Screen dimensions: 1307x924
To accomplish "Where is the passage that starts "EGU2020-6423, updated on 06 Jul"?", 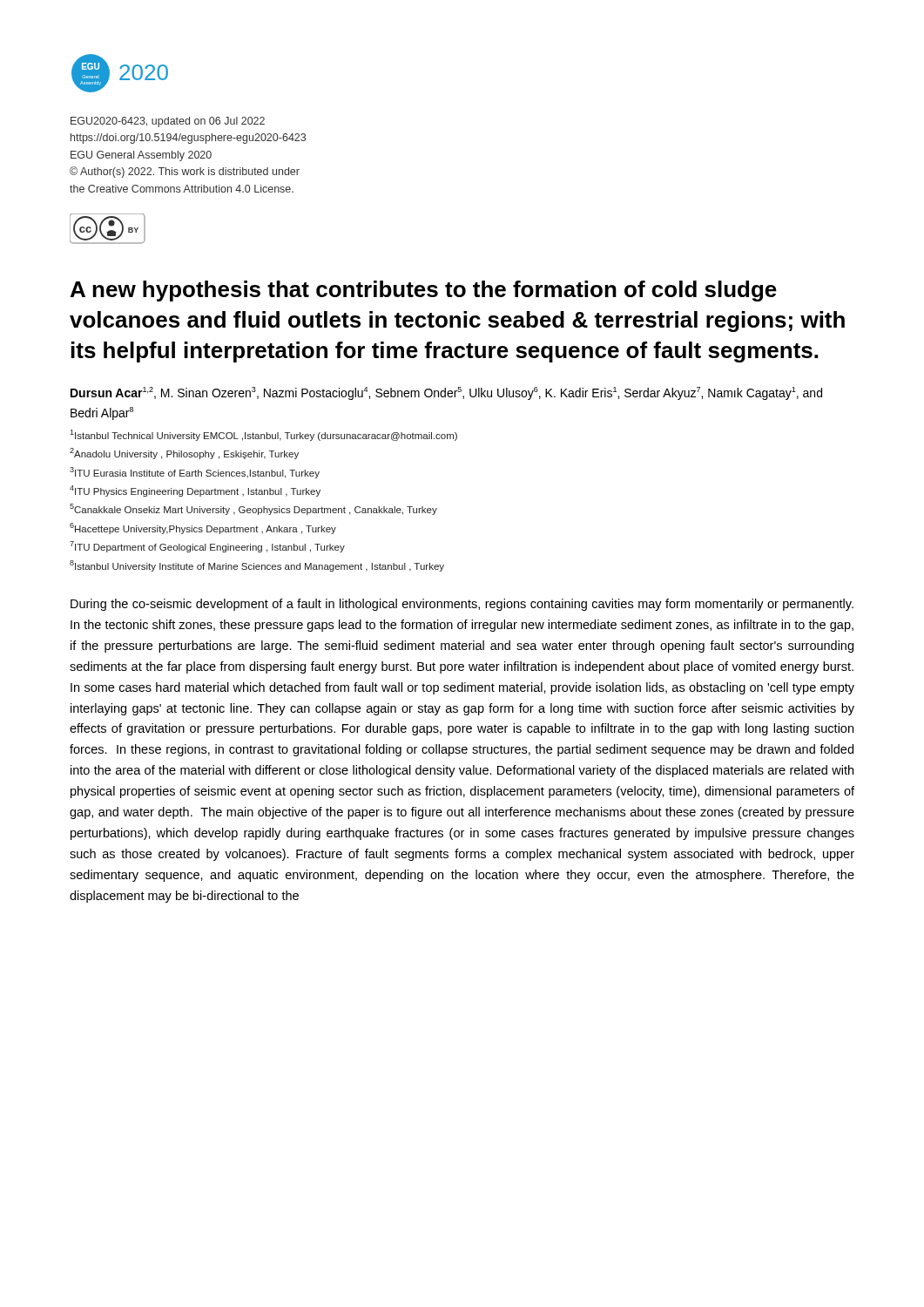I will pos(188,155).
